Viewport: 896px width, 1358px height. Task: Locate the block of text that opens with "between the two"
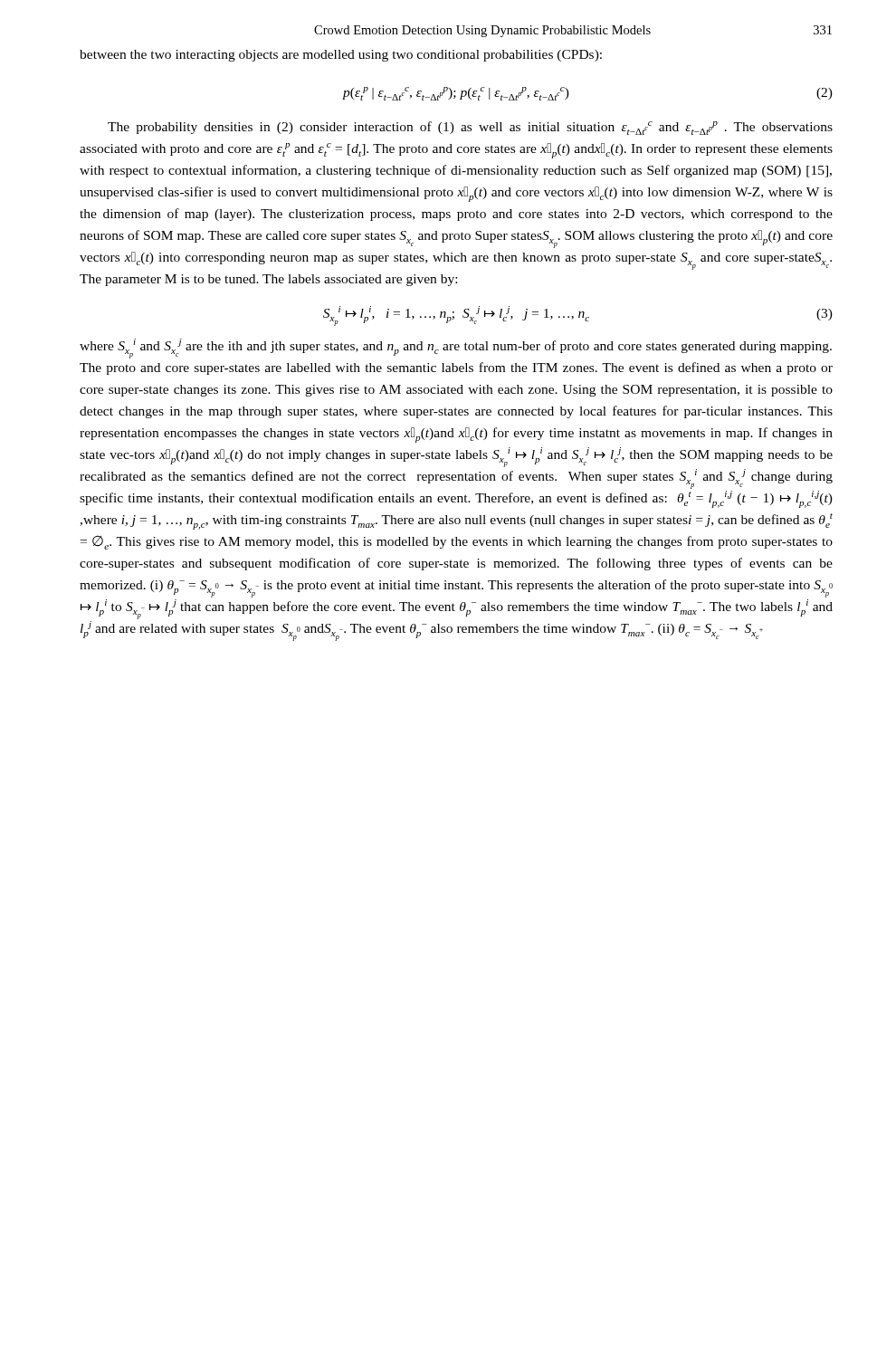(341, 54)
